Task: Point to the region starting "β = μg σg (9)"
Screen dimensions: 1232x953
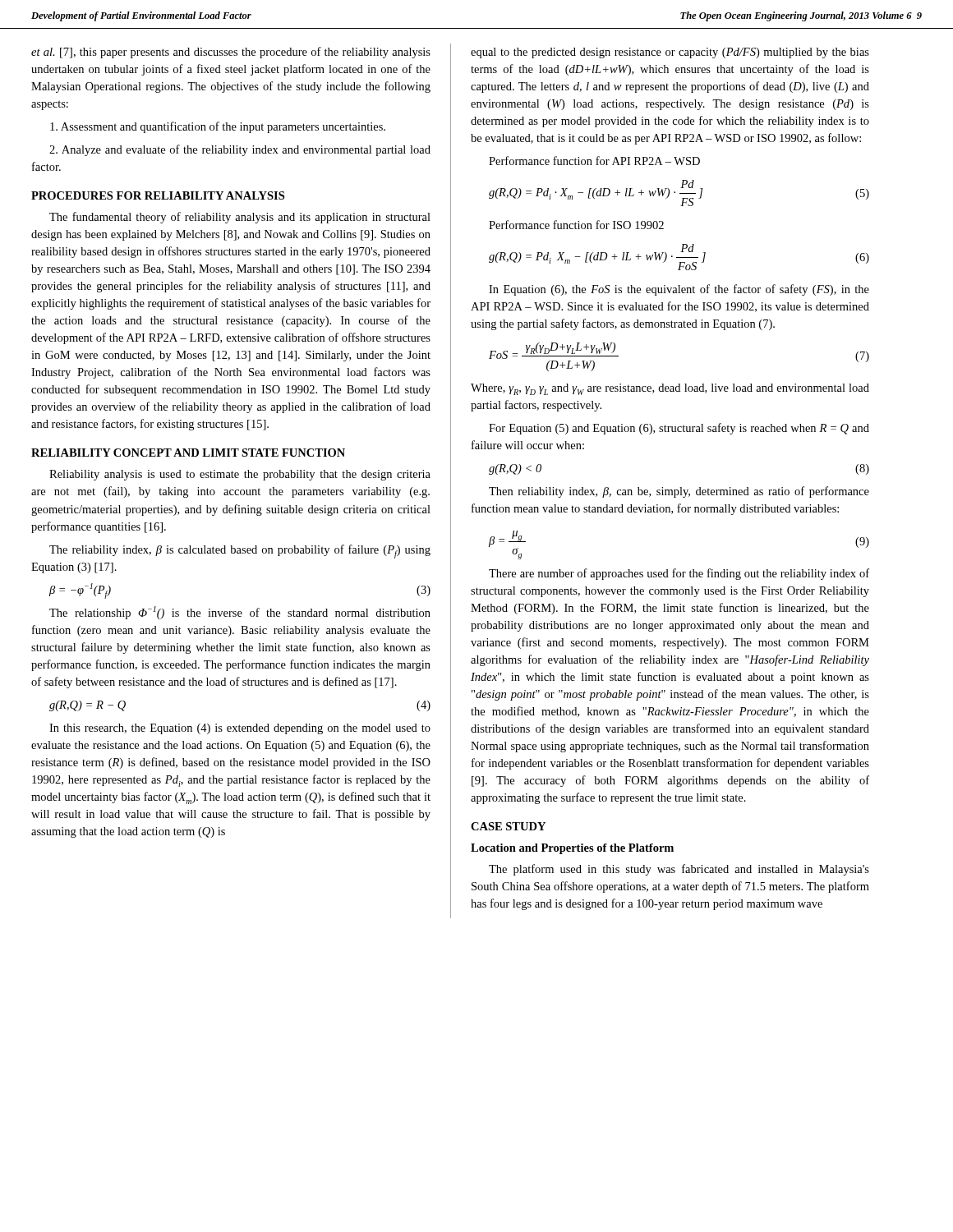Action: click(517, 542)
